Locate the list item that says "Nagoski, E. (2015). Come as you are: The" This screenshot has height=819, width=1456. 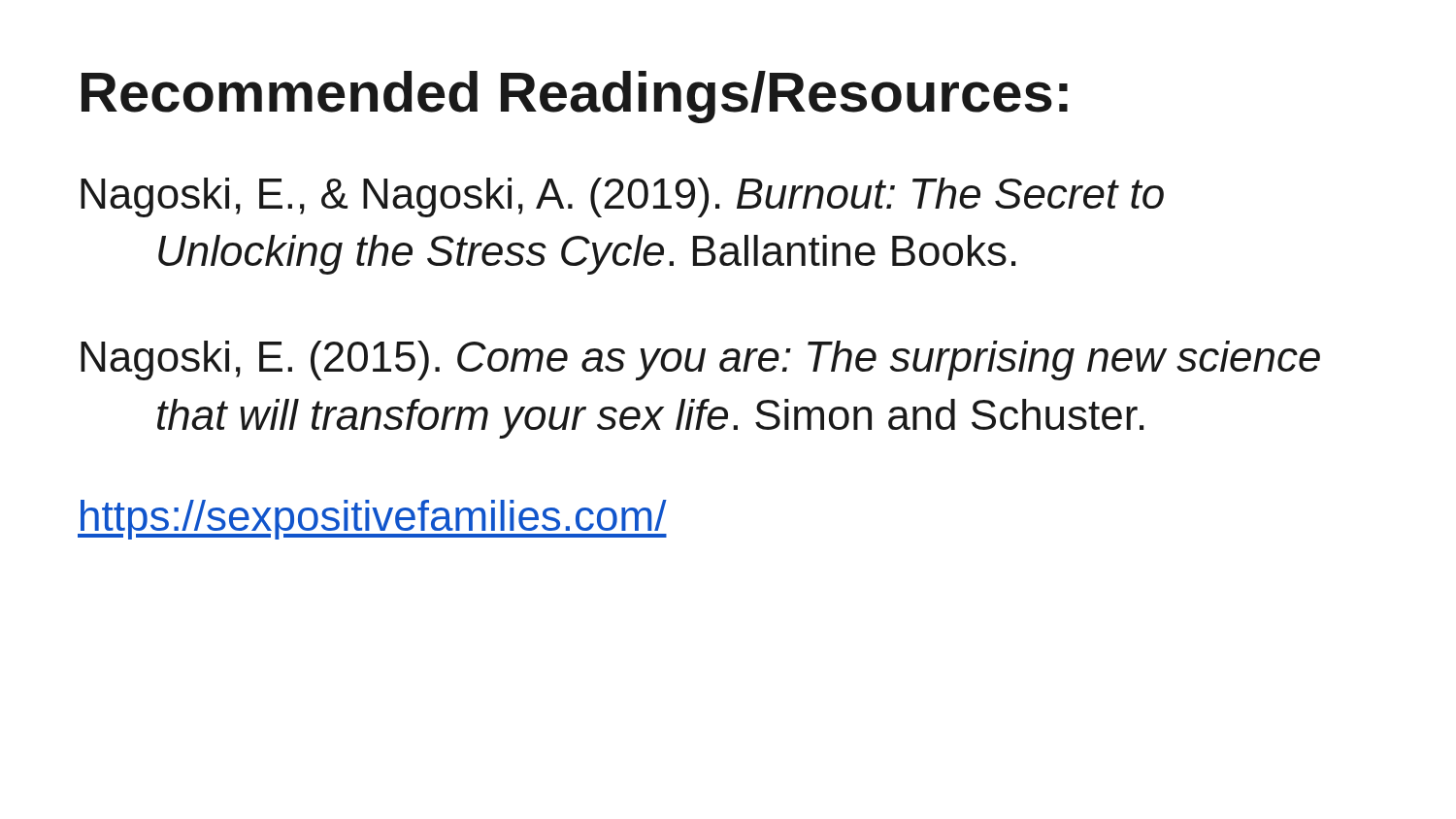(x=728, y=388)
